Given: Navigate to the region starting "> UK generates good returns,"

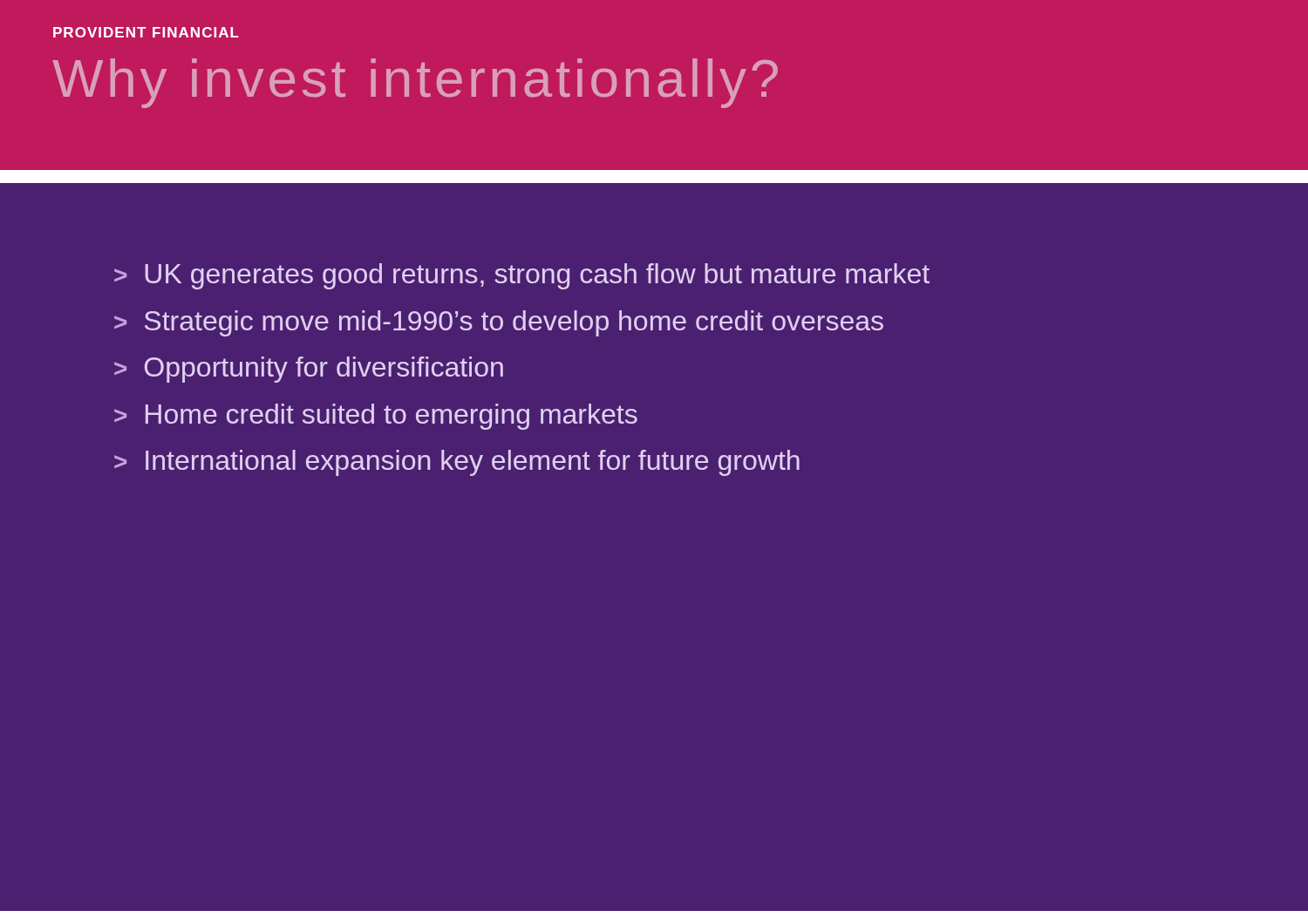Looking at the screenshot, I should pos(522,274).
